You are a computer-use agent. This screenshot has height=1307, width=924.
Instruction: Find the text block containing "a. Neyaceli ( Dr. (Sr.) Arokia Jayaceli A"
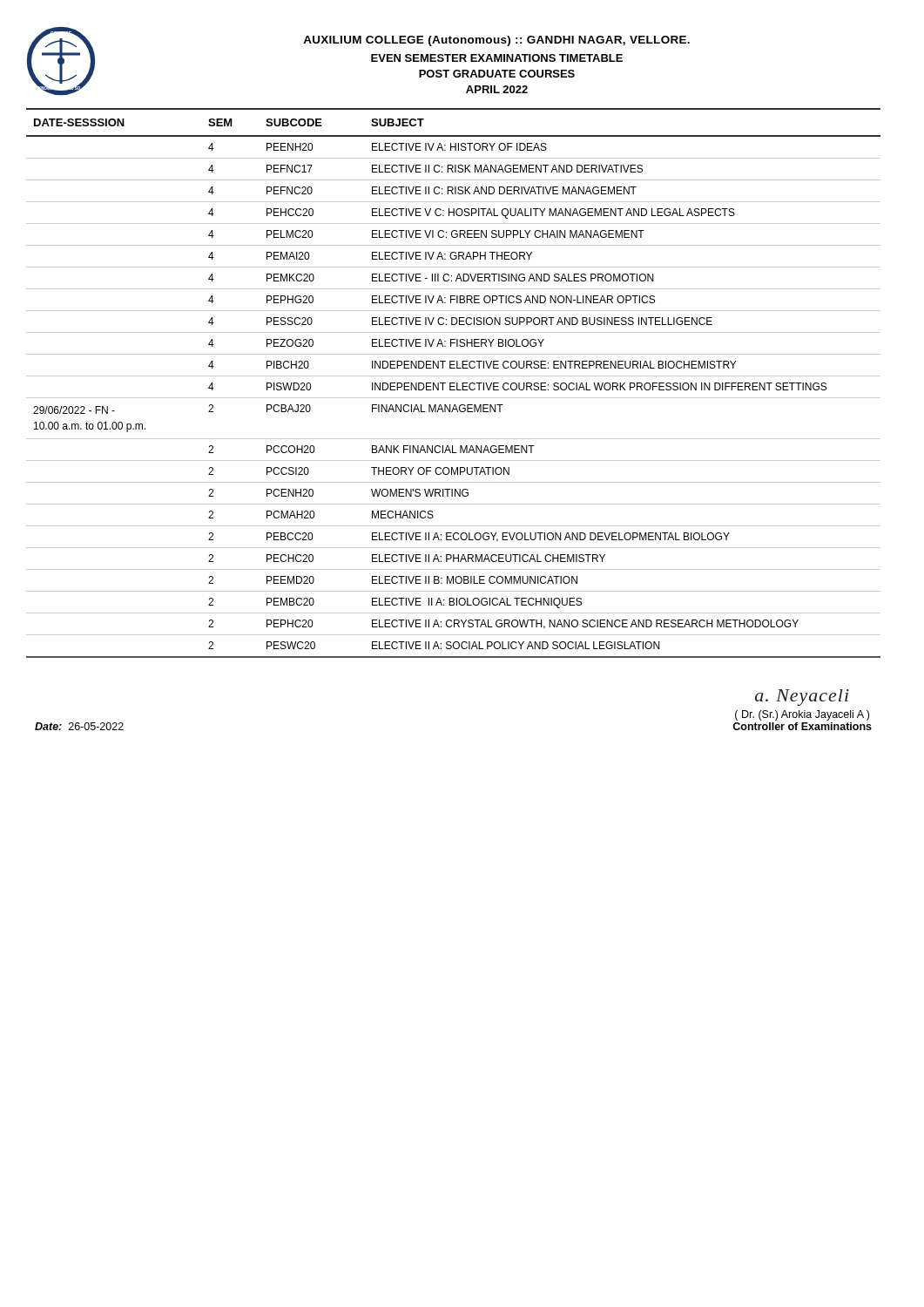click(x=802, y=708)
